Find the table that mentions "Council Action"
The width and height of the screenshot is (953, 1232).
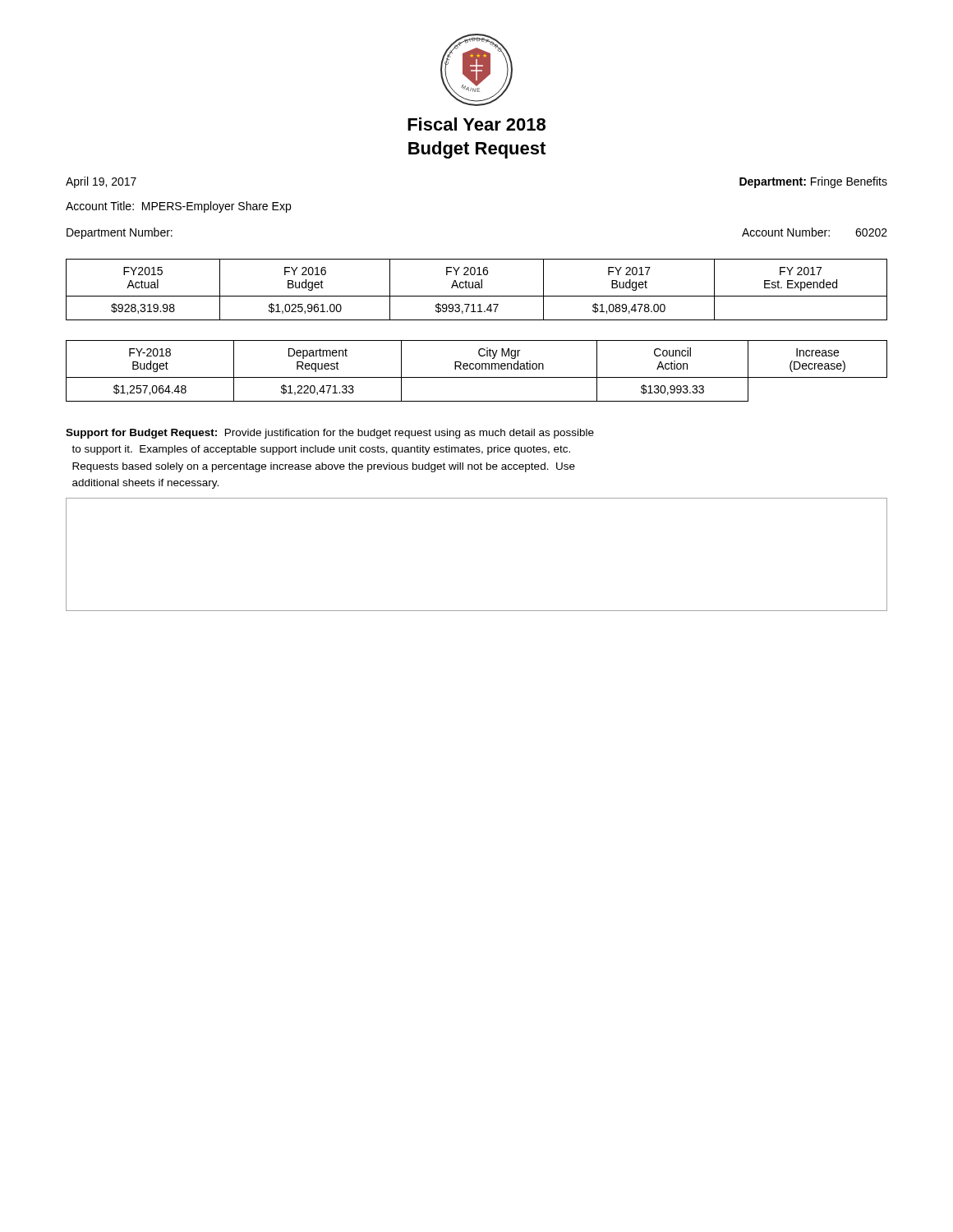(x=476, y=371)
